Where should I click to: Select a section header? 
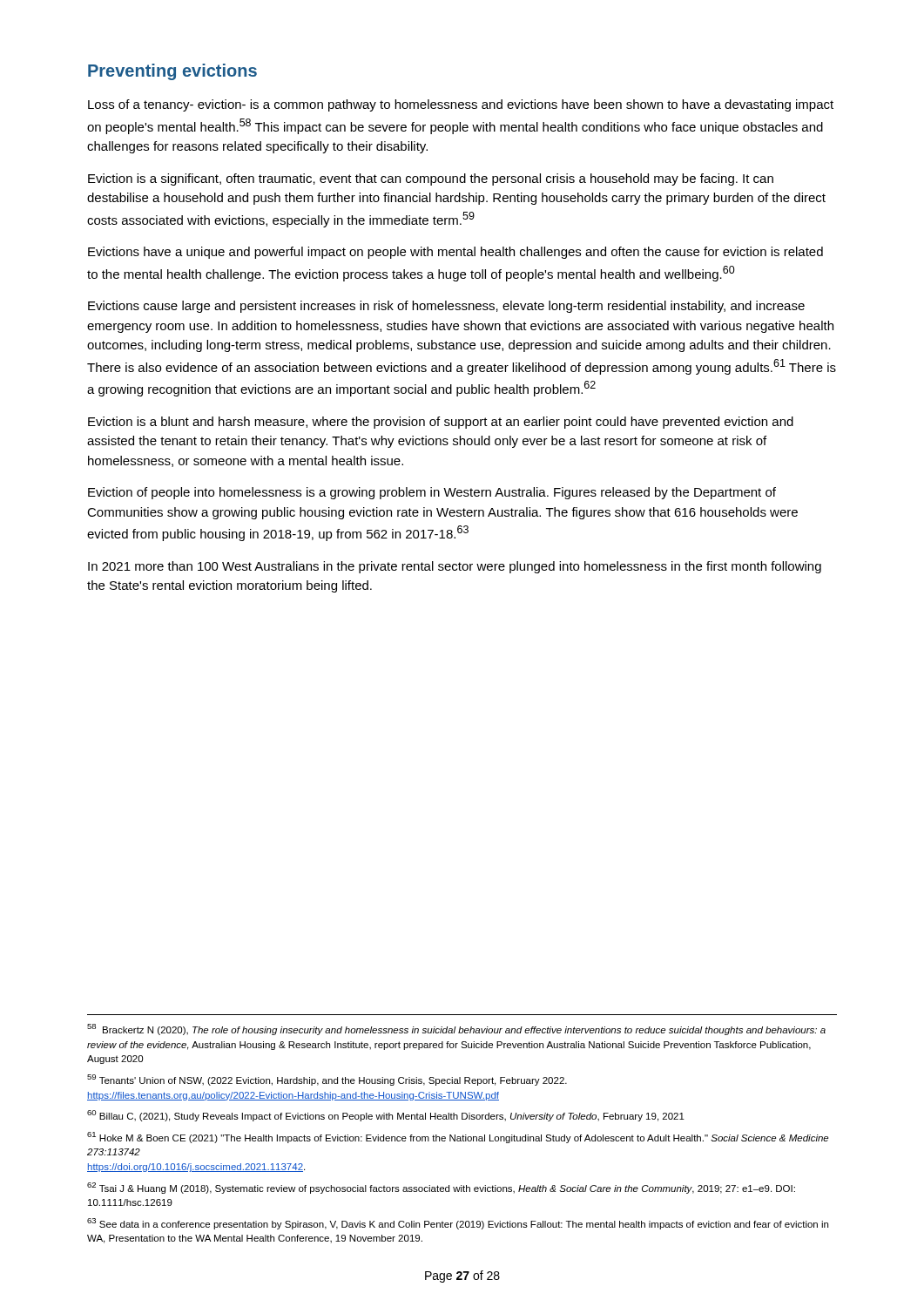[x=172, y=71]
